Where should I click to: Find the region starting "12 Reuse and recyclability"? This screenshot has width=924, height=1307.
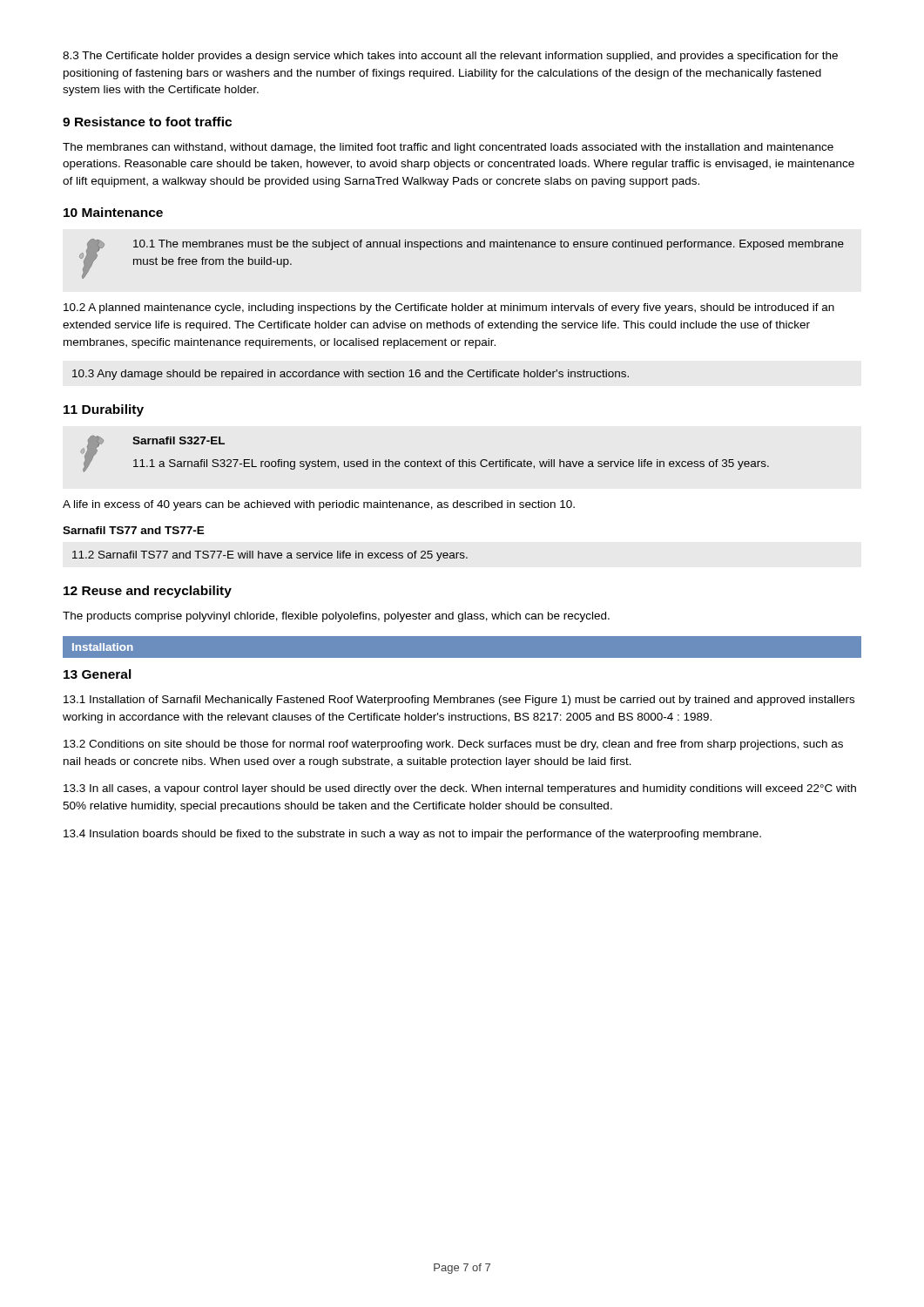(147, 590)
